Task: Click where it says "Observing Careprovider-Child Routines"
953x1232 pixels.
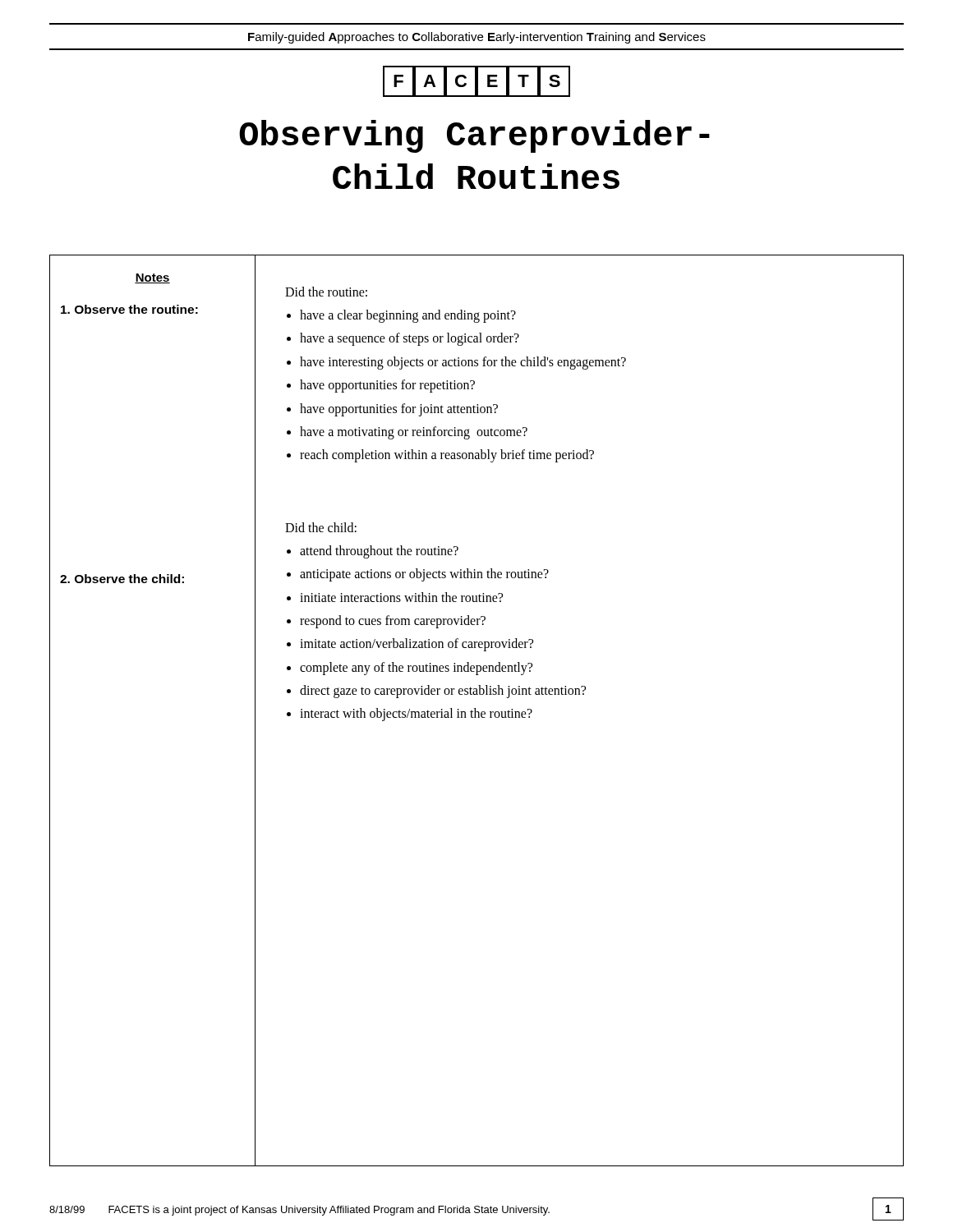Action: pyautogui.click(x=476, y=158)
